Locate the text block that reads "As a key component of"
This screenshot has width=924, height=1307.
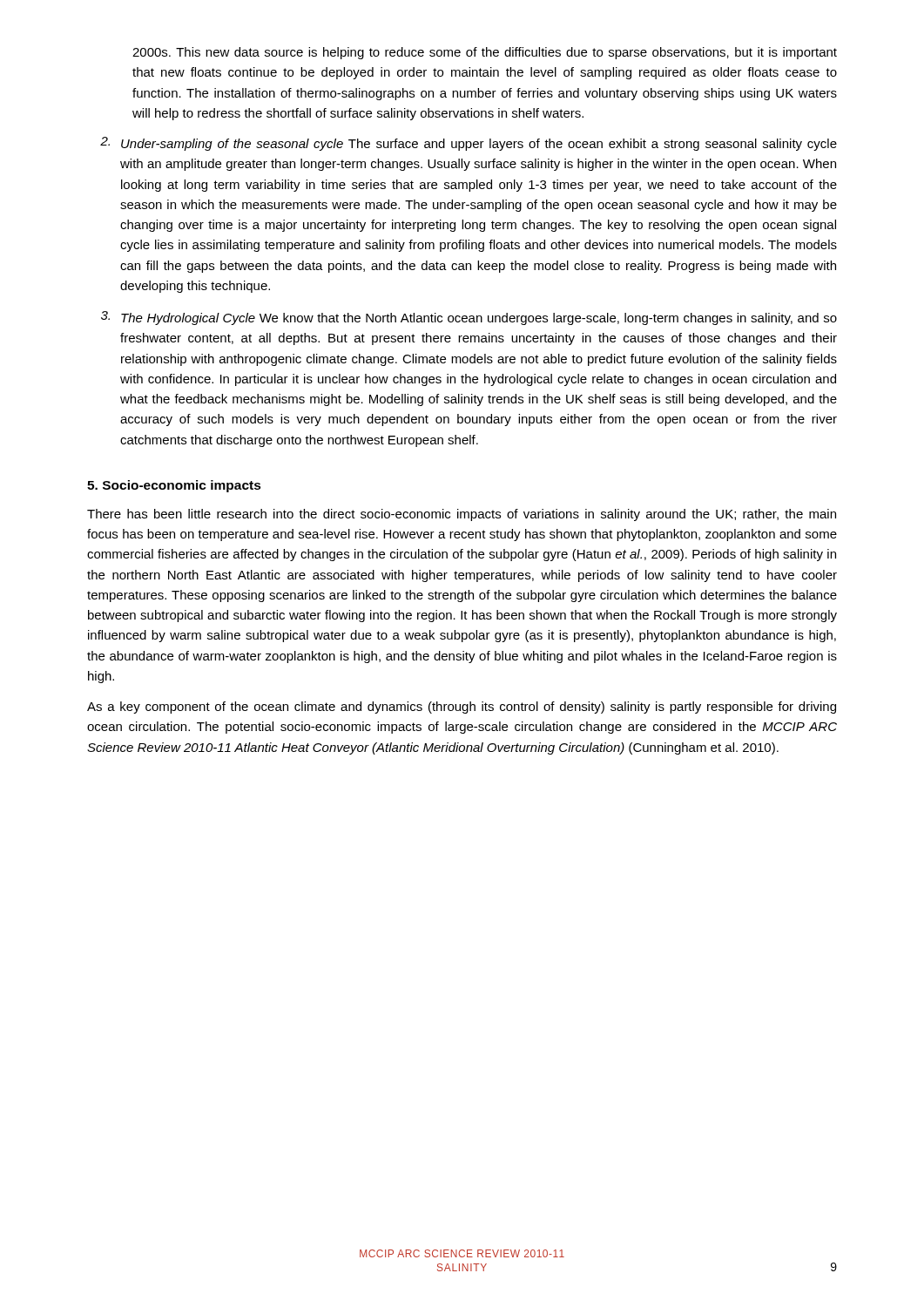point(462,727)
